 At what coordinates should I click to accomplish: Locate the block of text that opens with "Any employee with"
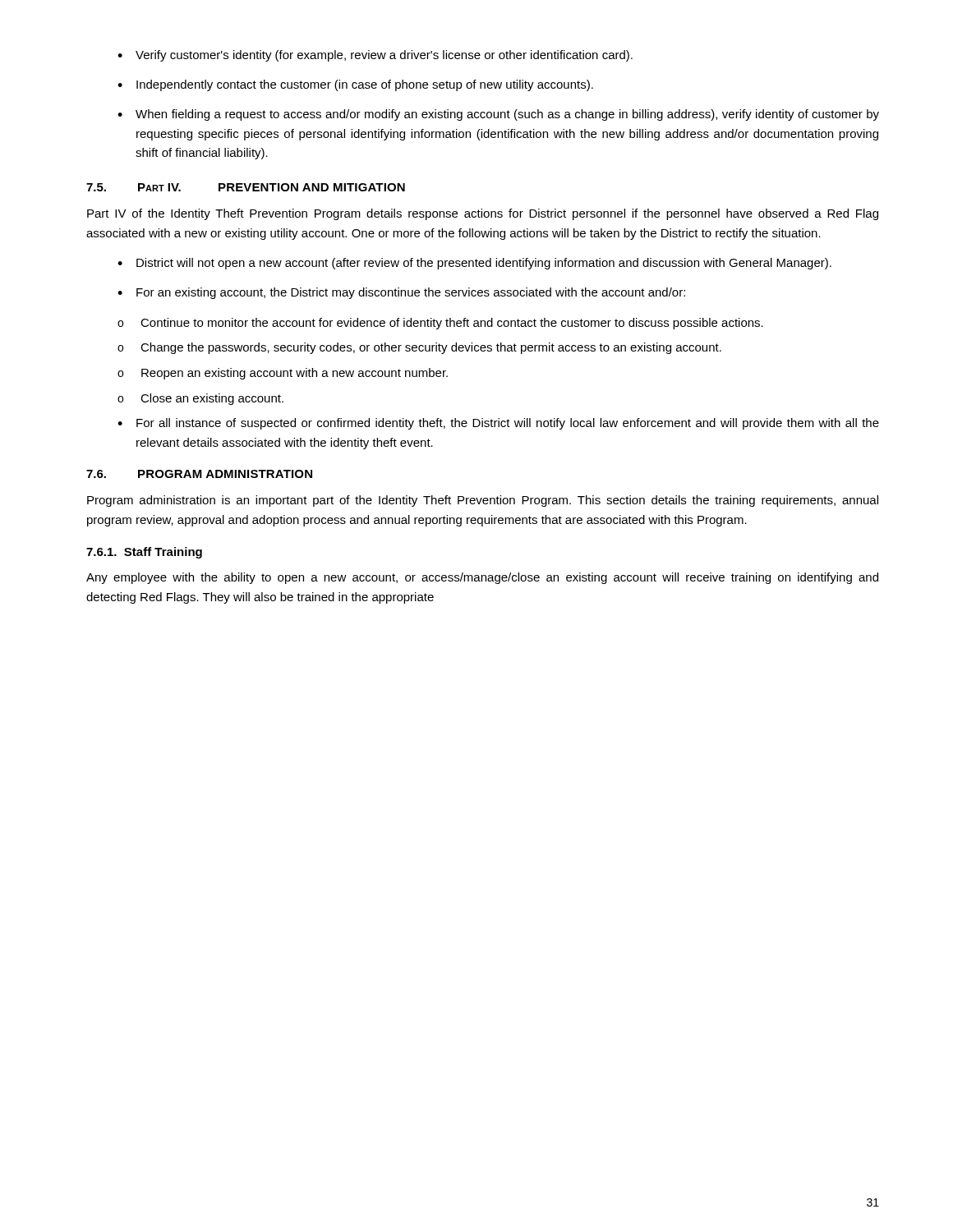483,587
